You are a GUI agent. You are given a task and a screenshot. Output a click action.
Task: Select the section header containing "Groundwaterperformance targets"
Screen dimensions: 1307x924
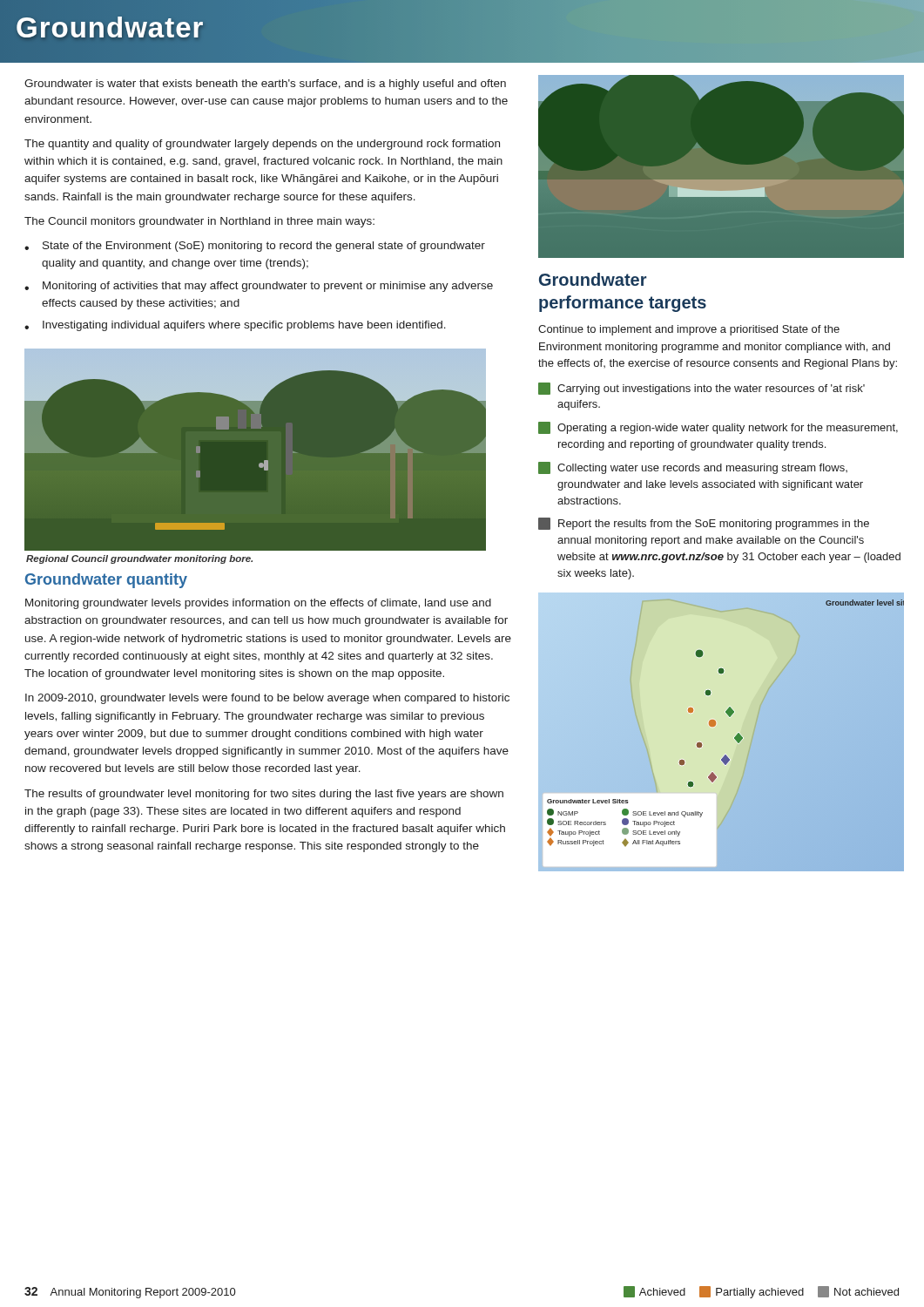(622, 291)
